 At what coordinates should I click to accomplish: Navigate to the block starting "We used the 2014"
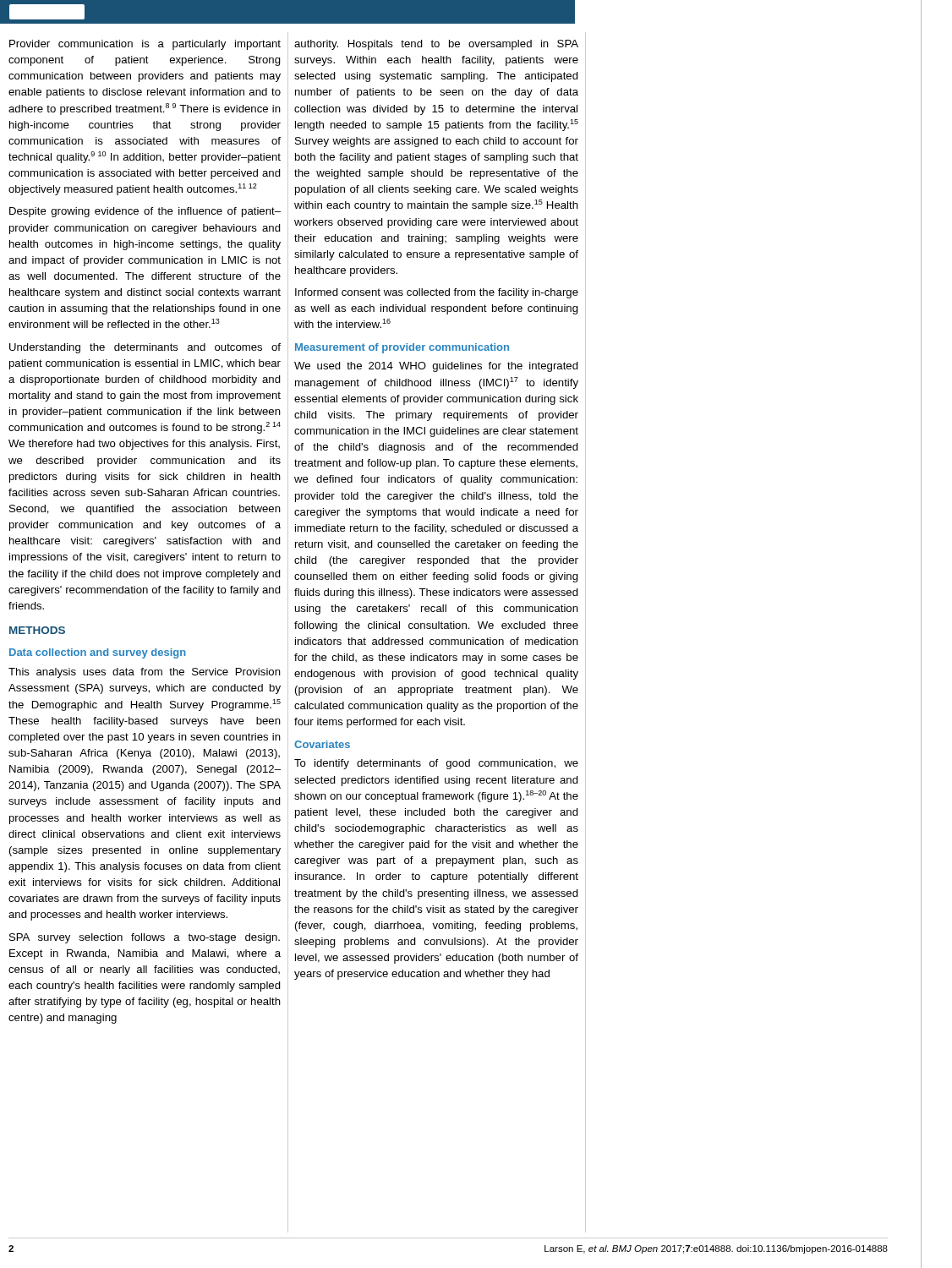[436, 544]
